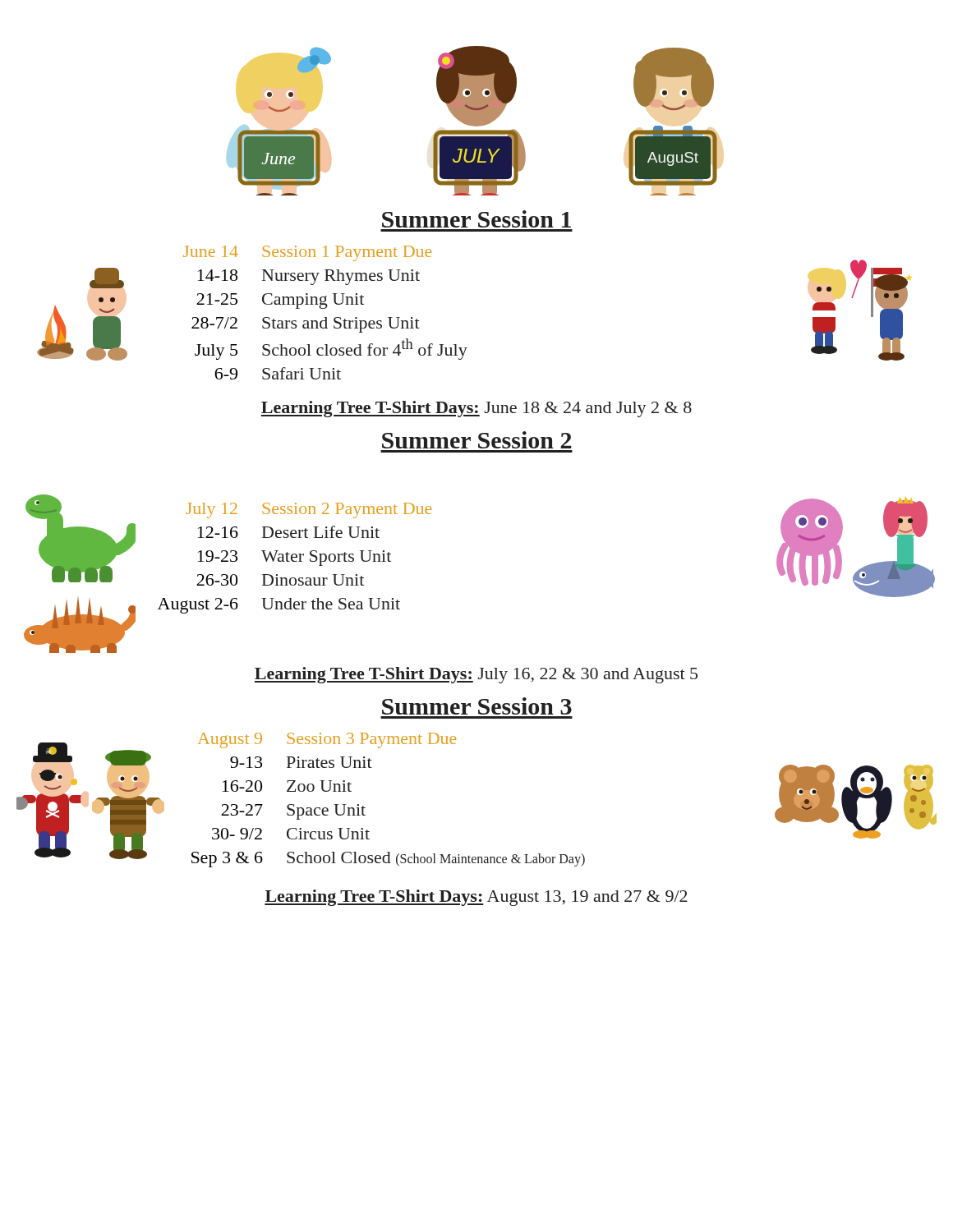Viewport: 953px width, 1232px height.
Task: Select the element starting "Summer Session 1"
Action: (476, 219)
